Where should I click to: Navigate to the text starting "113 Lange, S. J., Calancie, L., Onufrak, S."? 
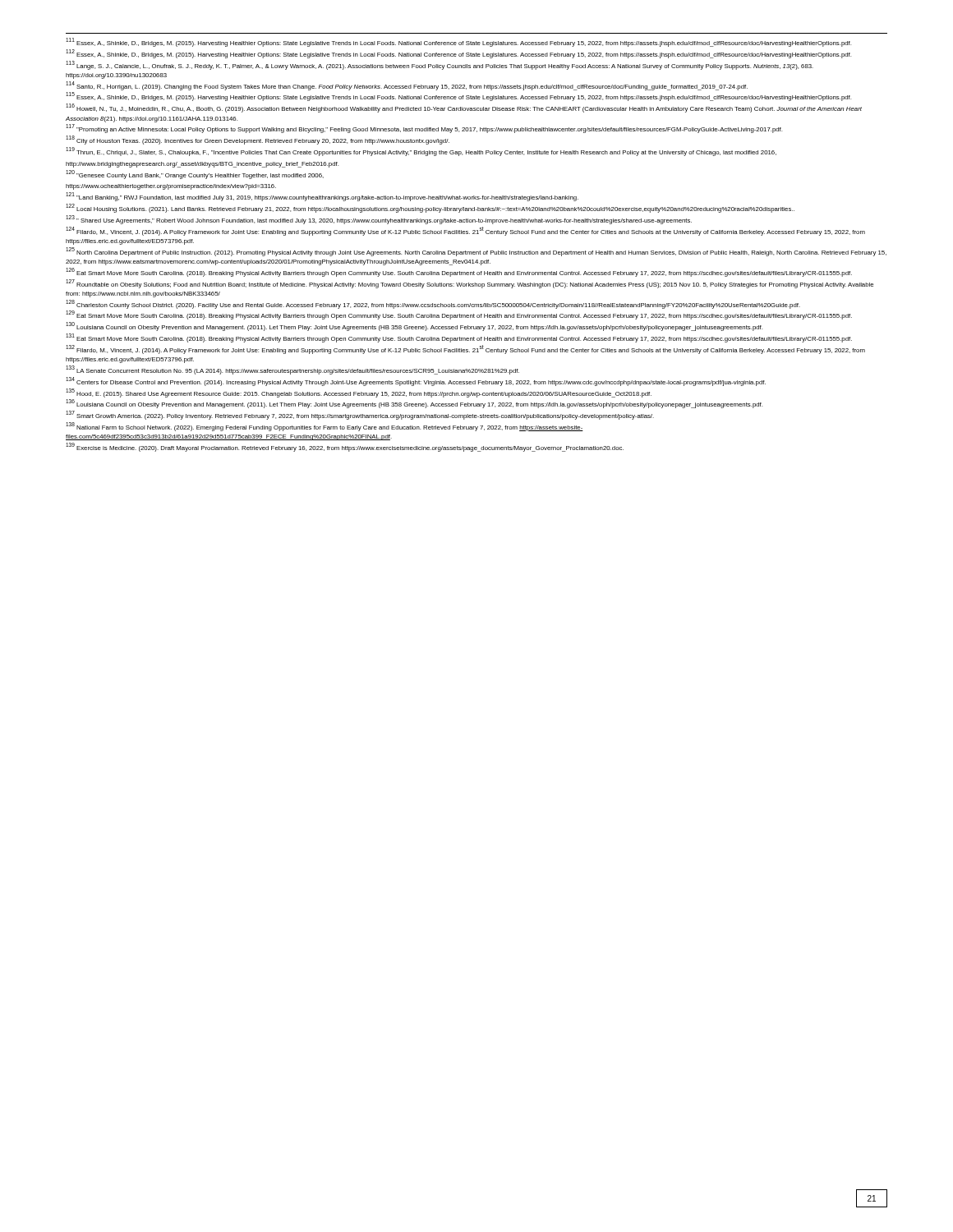(x=476, y=71)
